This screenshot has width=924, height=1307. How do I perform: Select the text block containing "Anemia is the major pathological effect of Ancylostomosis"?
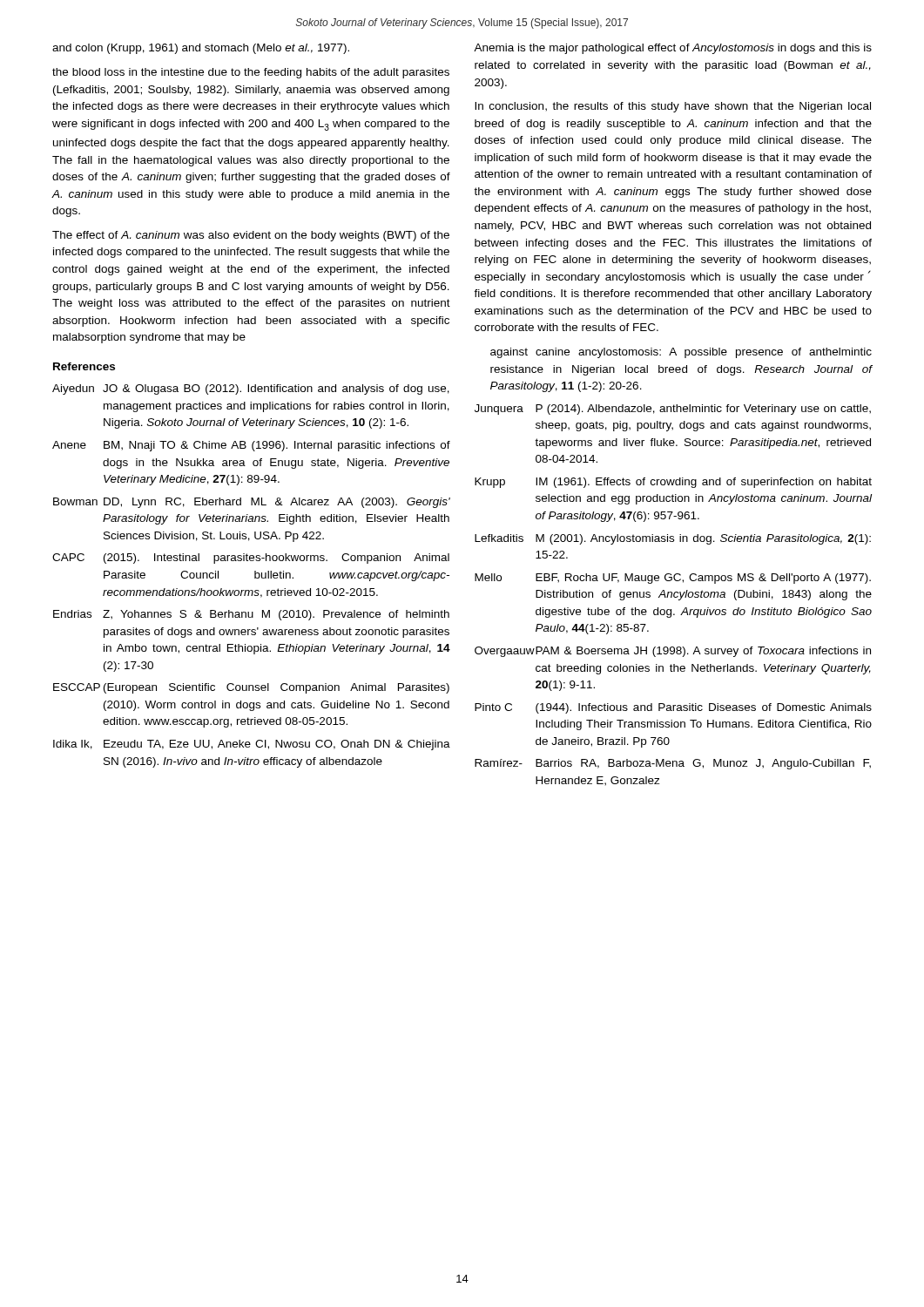click(673, 188)
